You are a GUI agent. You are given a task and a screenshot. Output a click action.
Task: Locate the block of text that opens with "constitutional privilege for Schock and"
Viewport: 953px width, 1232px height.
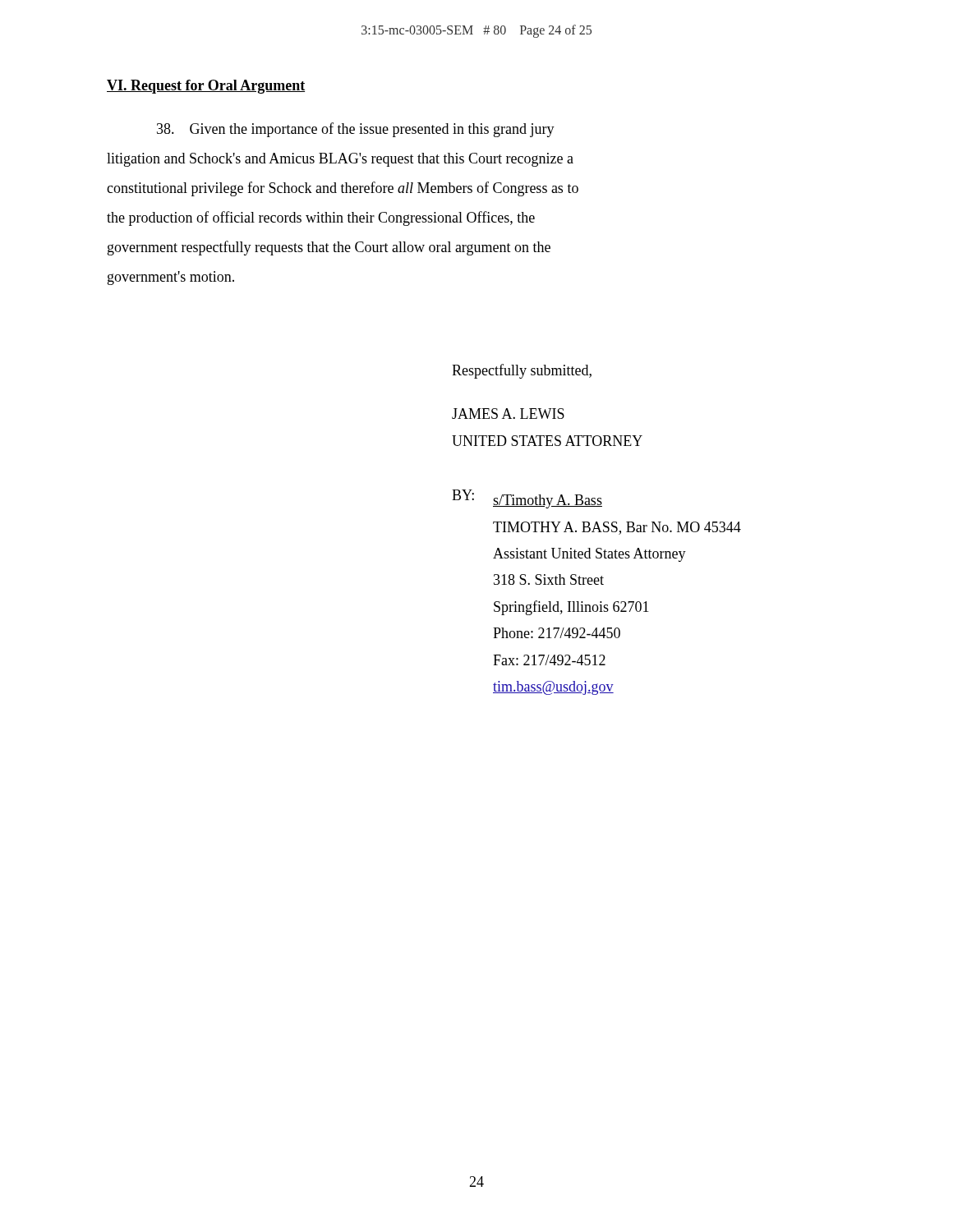343,188
